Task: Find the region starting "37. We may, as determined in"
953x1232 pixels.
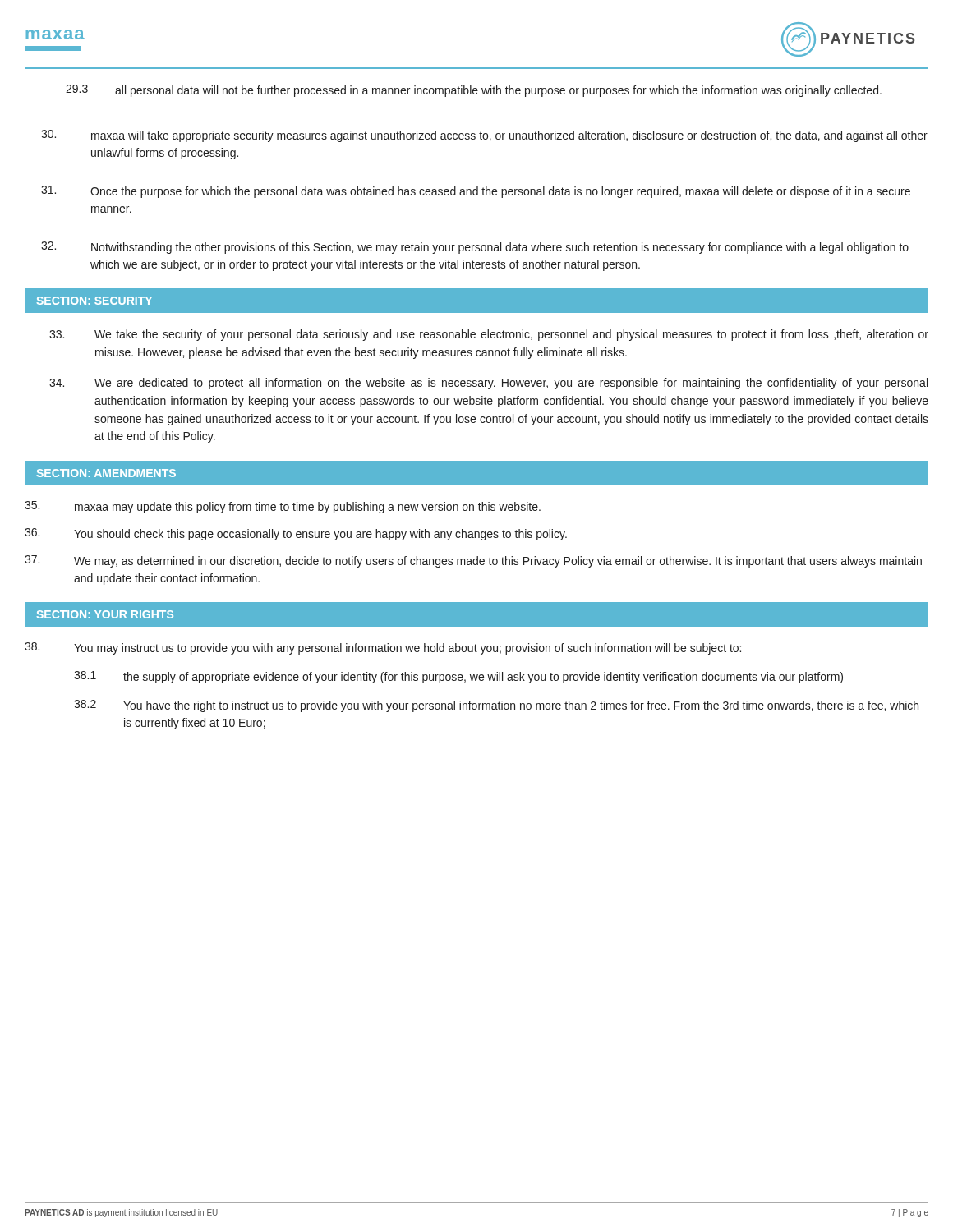Action: click(x=476, y=570)
